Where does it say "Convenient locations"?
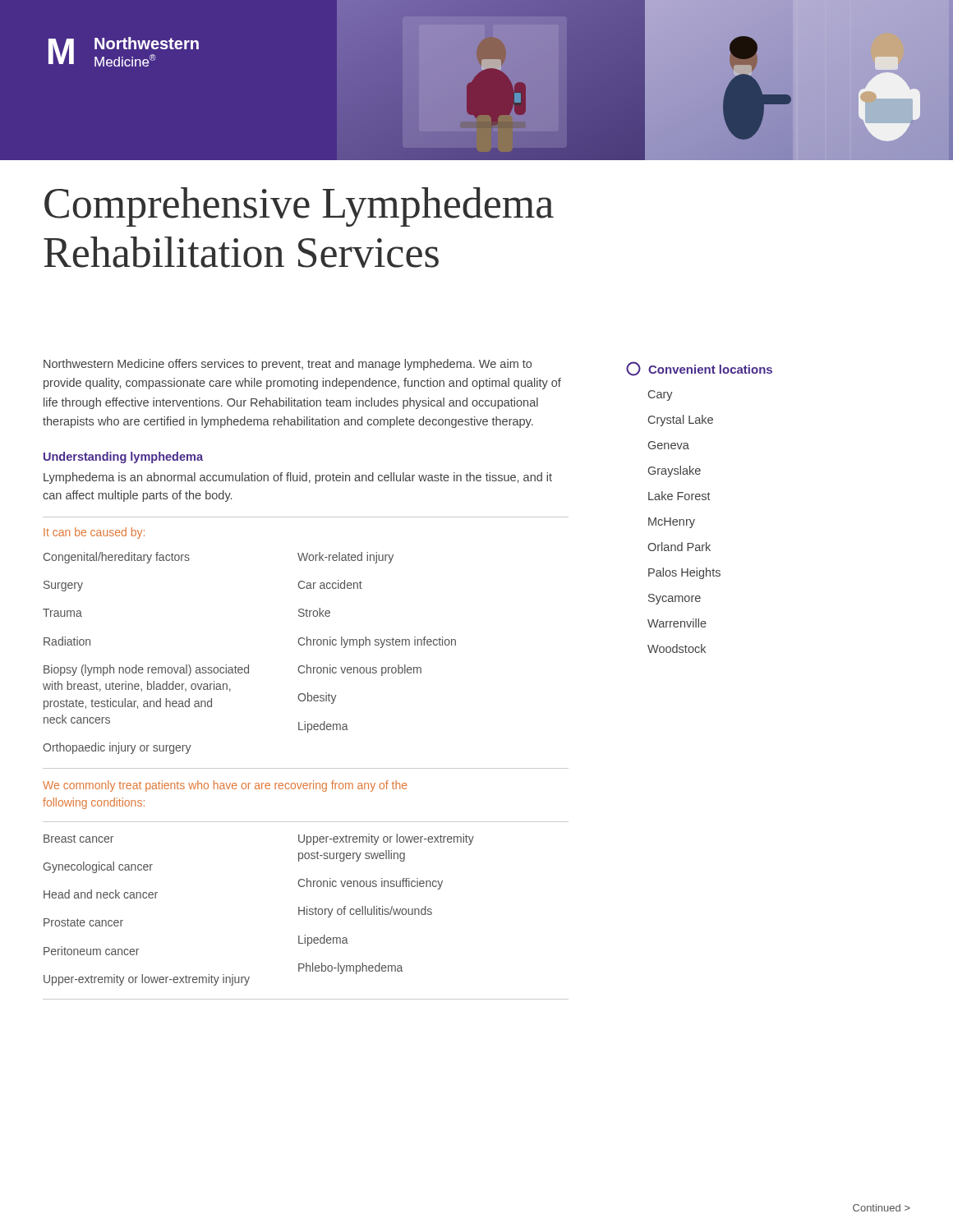The width and height of the screenshot is (953, 1232). (711, 369)
